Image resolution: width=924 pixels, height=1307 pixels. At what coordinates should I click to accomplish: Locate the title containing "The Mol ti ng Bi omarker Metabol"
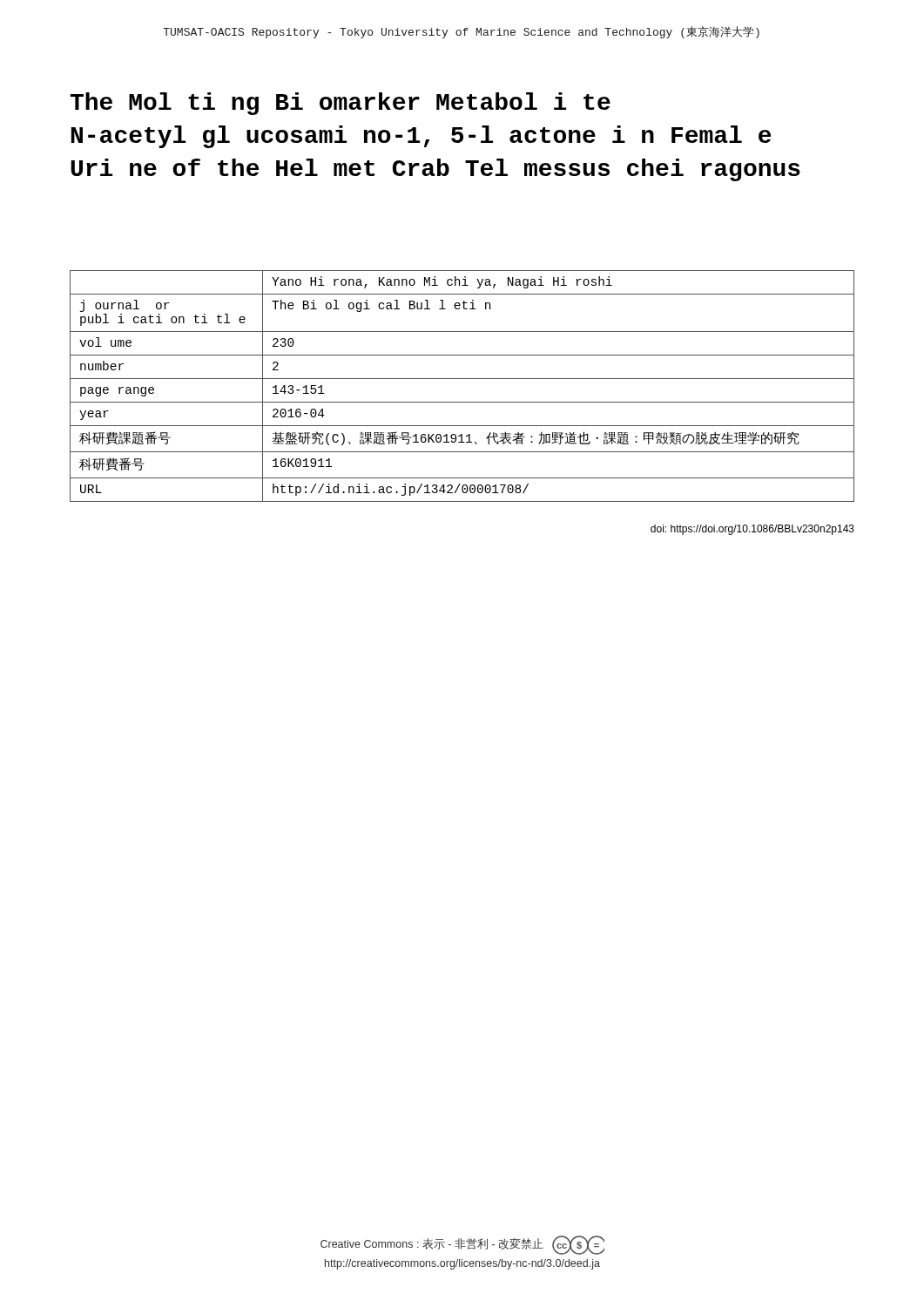tap(462, 137)
